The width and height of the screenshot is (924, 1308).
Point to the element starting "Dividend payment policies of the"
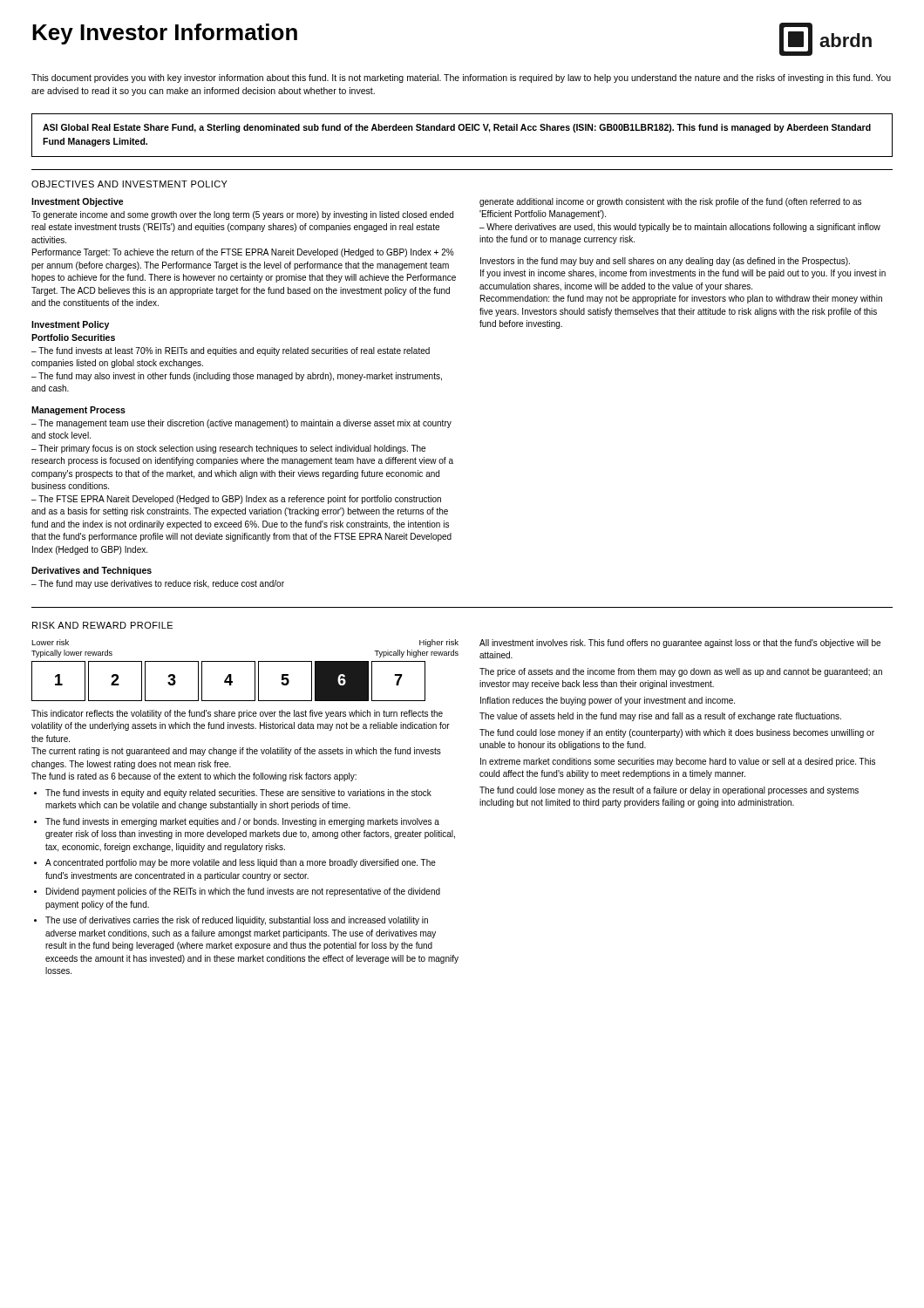243,898
